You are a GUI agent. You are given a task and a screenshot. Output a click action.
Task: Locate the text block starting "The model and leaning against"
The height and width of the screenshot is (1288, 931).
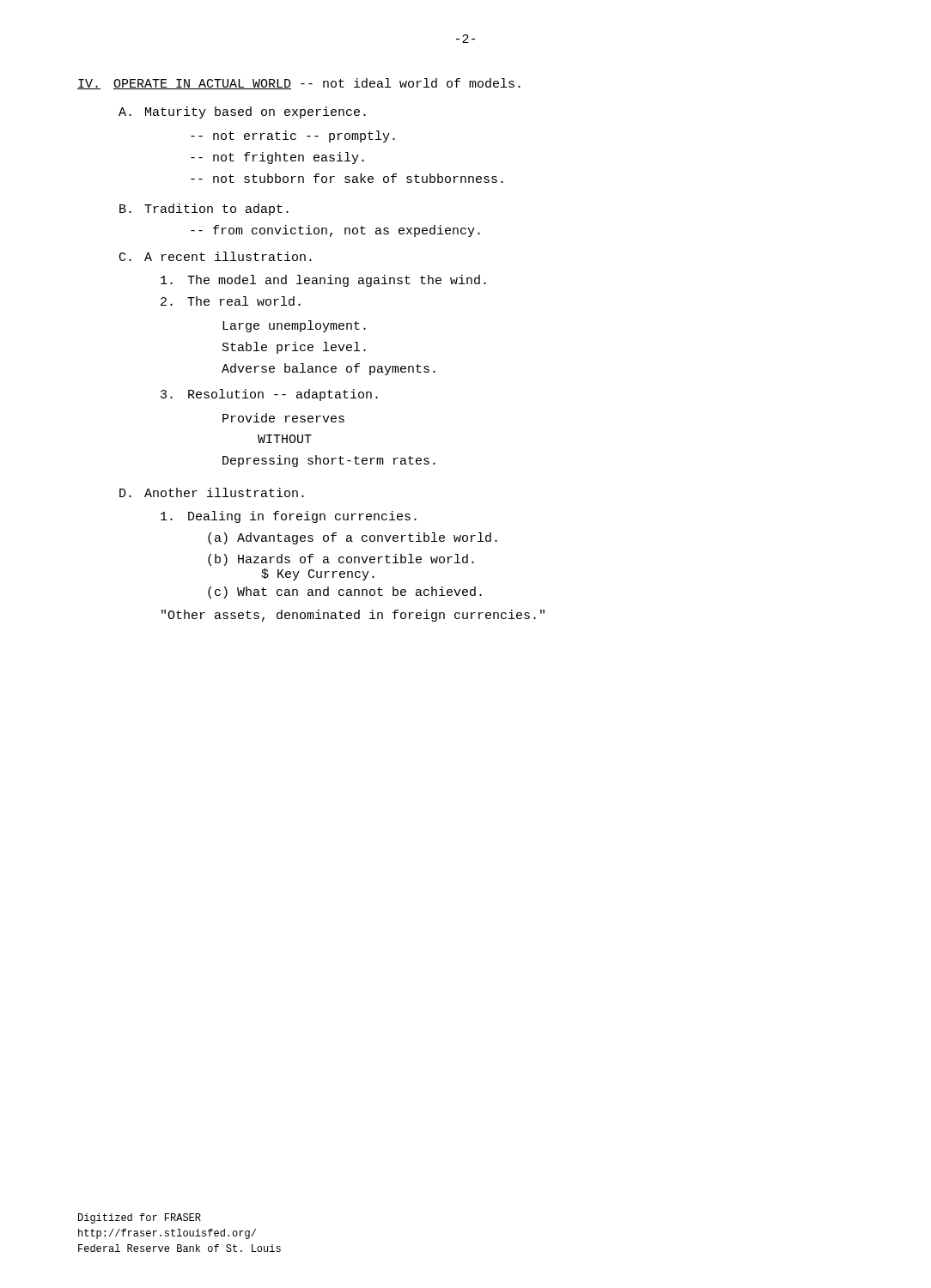323,281
